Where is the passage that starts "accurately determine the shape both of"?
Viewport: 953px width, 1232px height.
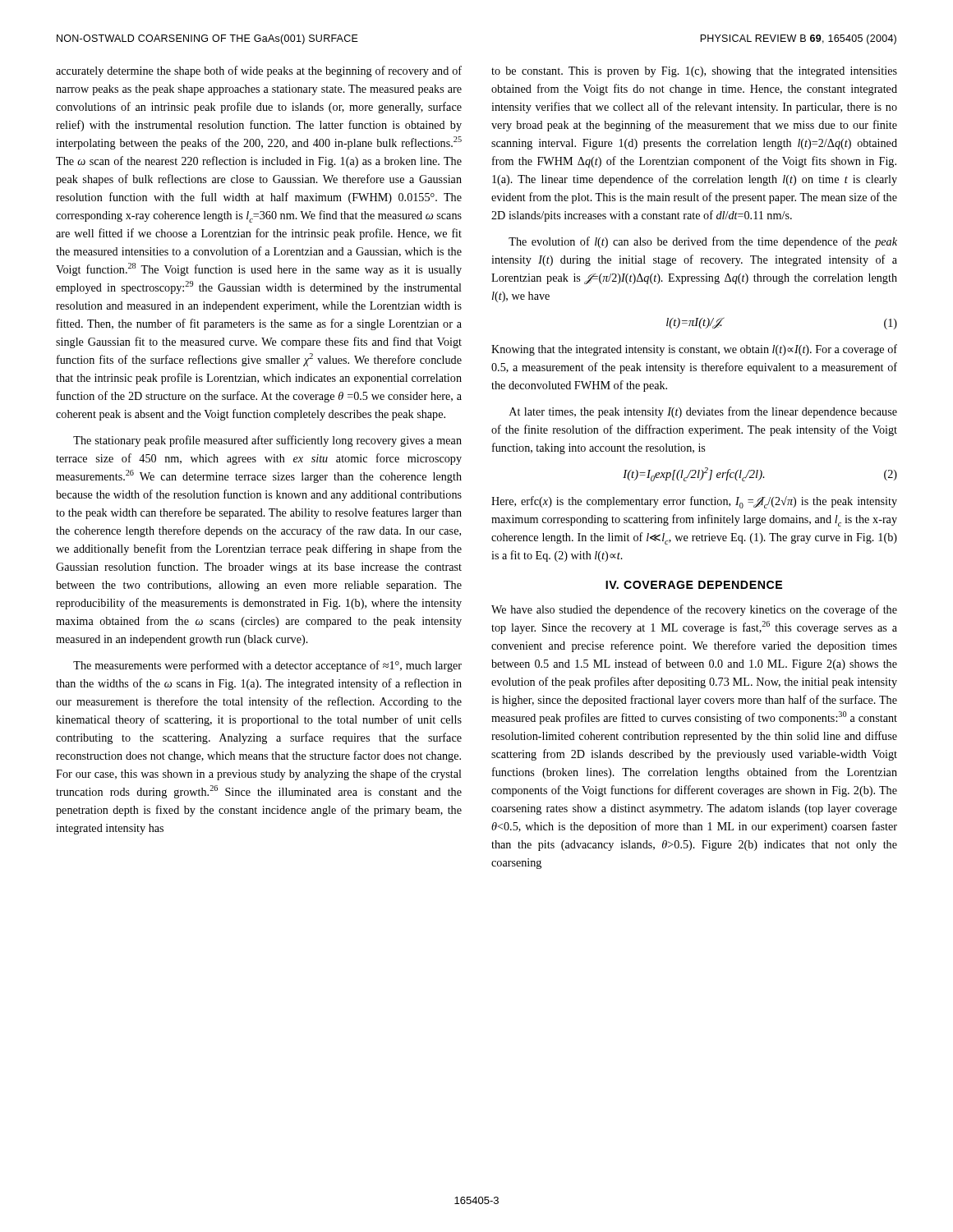pos(259,243)
